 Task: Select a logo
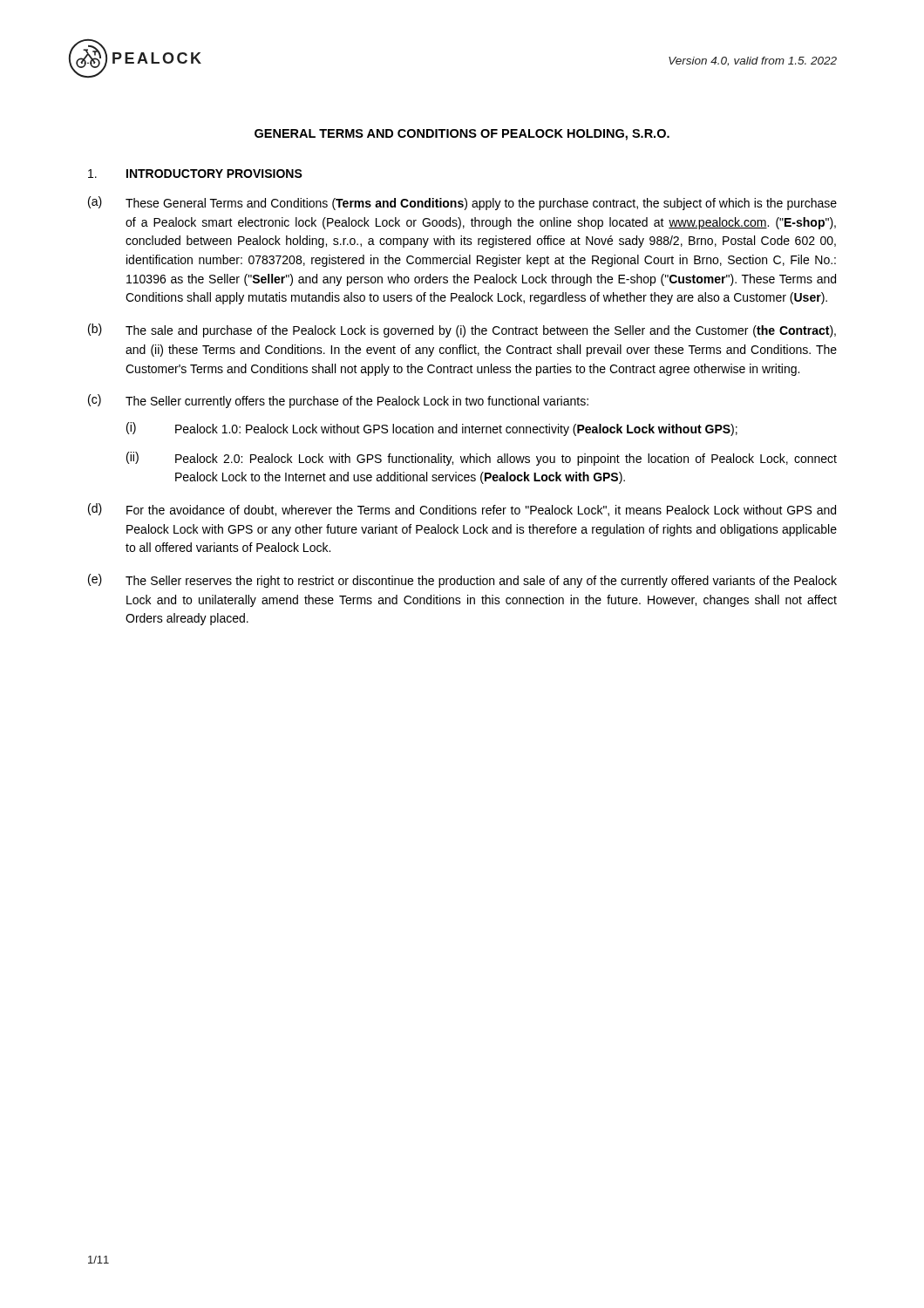pyautogui.click(x=136, y=58)
